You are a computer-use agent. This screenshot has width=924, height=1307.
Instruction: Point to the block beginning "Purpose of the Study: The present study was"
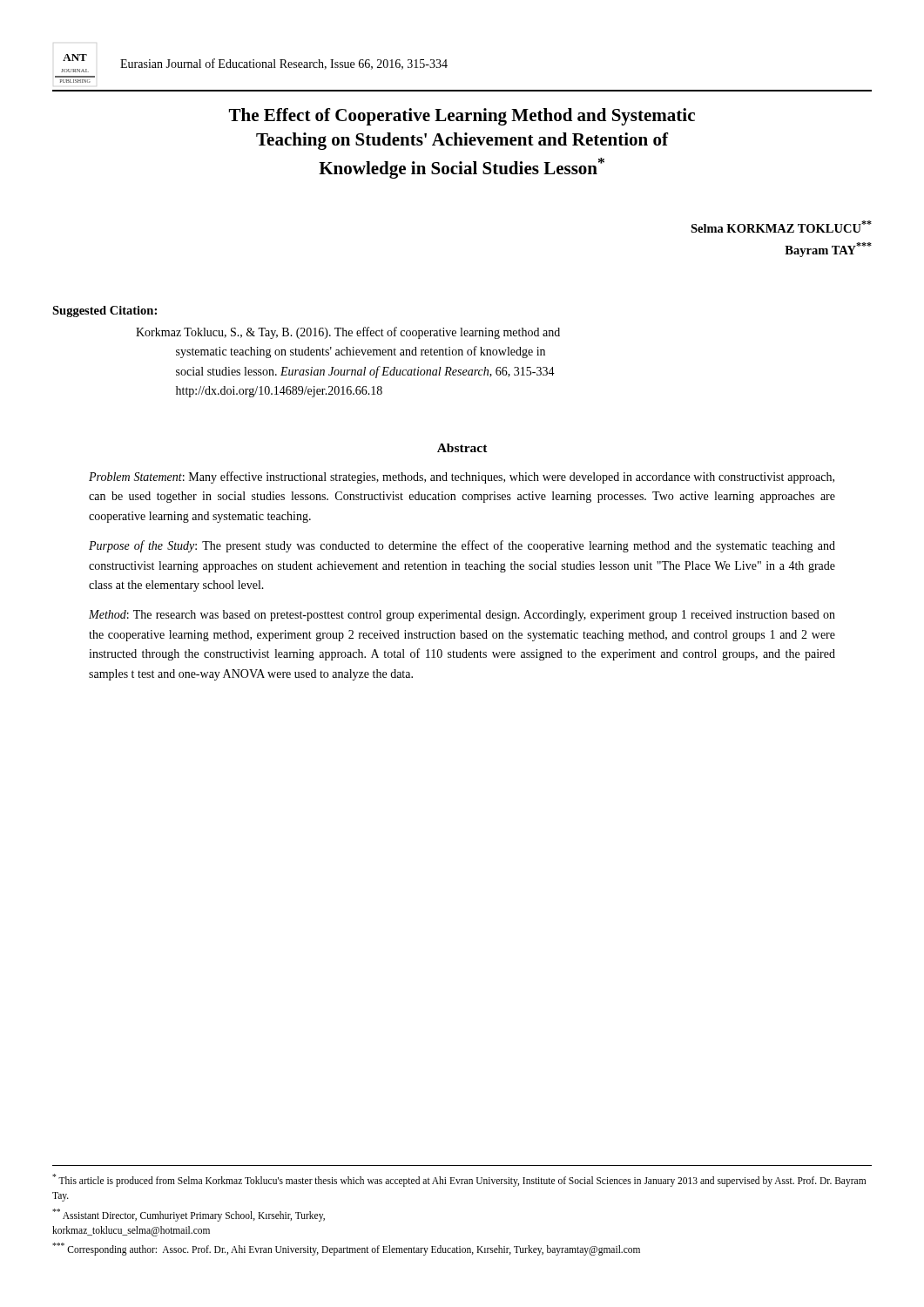462,566
